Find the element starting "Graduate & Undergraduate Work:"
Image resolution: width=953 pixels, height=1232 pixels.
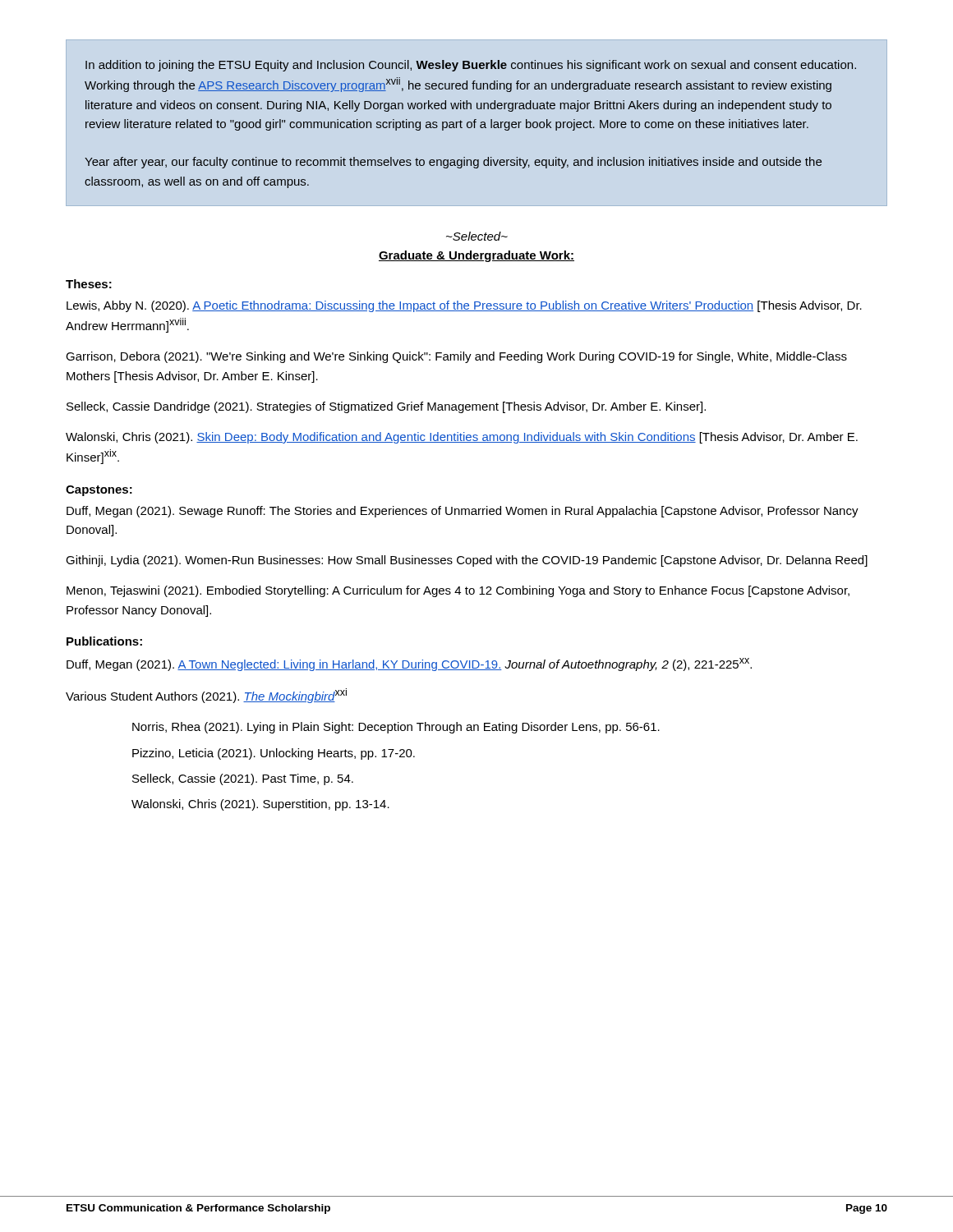476,255
